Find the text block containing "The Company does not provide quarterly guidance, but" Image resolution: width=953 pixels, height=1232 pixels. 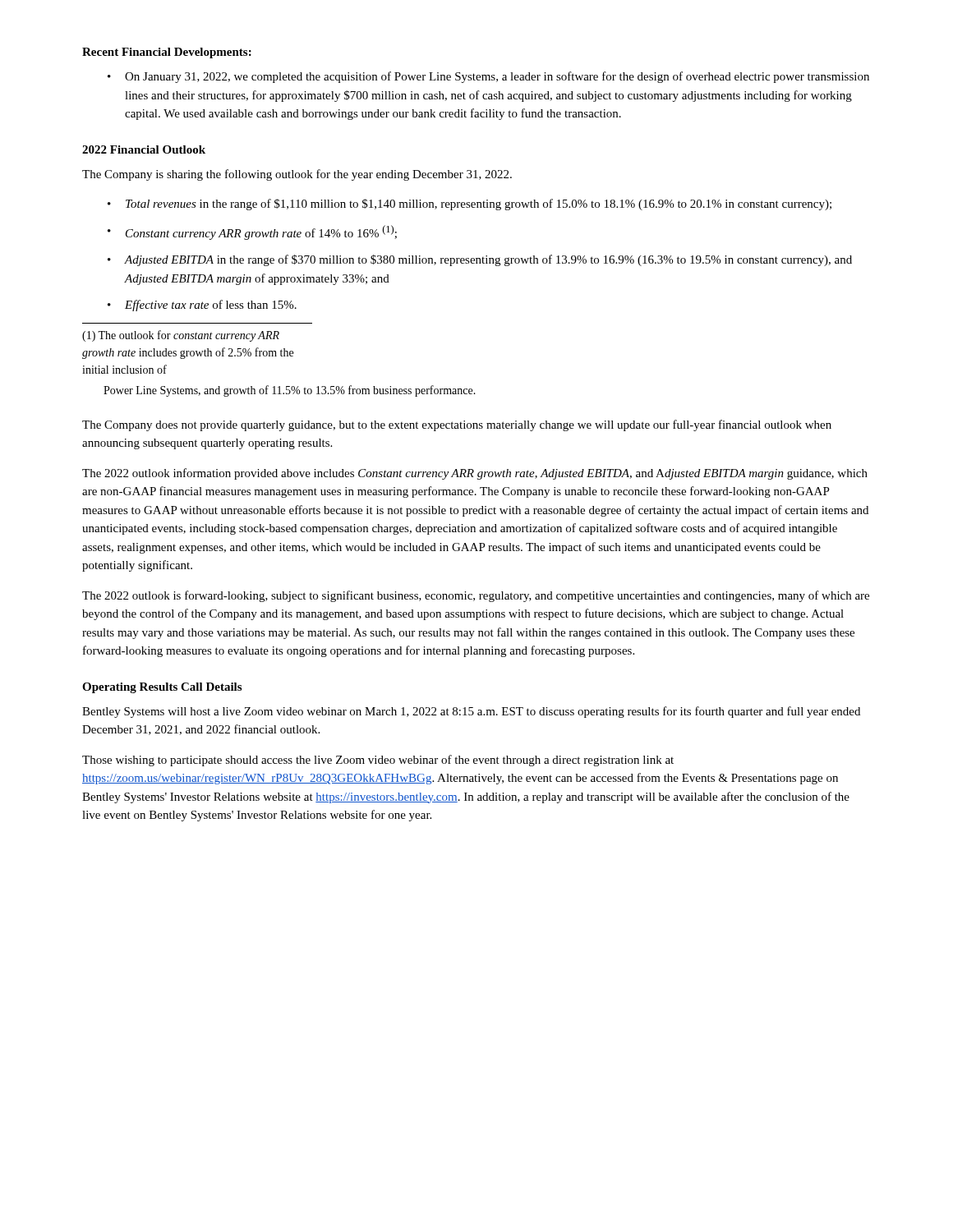[x=457, y=433]
